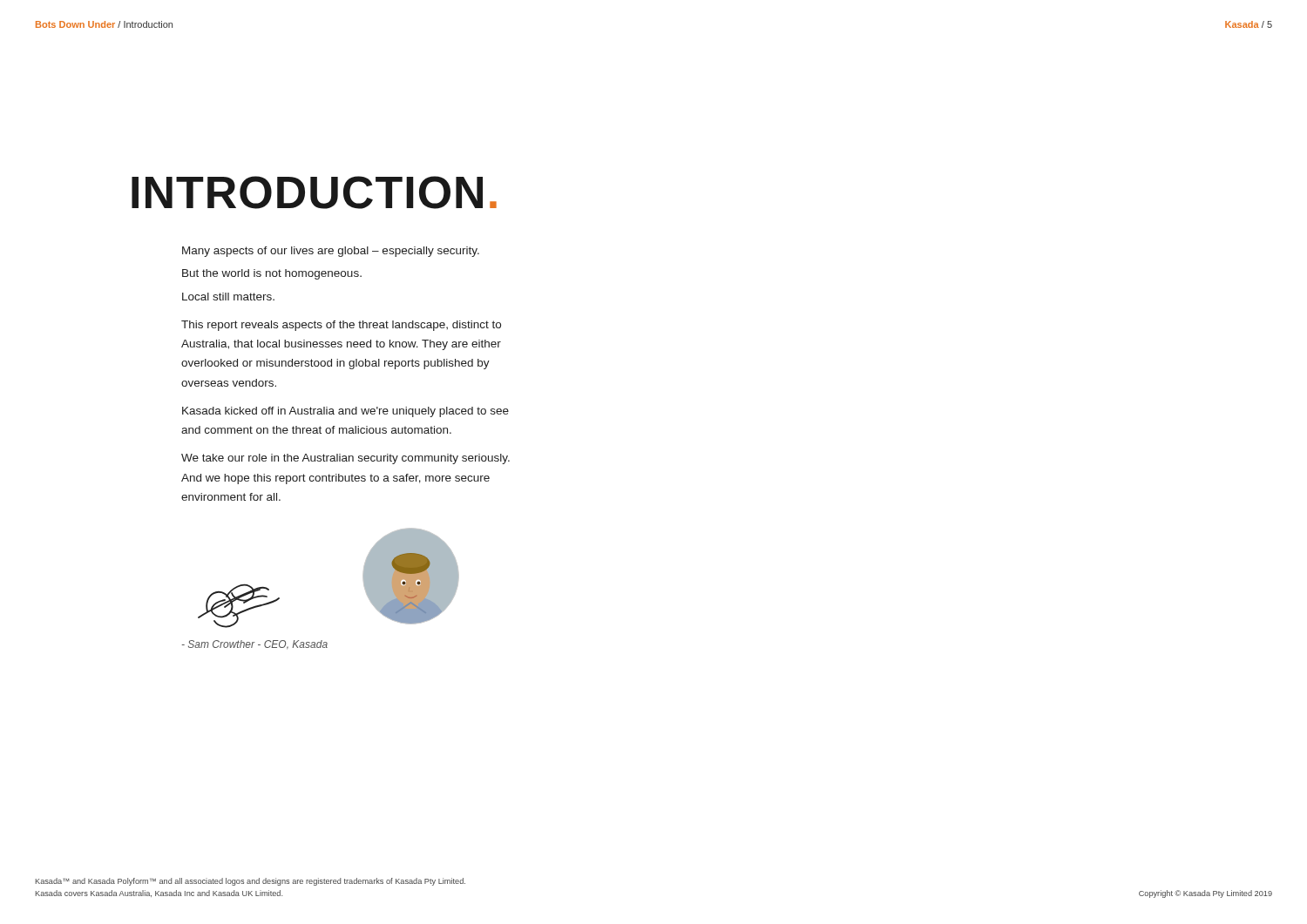Select the illustration
Image resolution: width=1307 pixels, height=924 pixels.
point(242,594)
